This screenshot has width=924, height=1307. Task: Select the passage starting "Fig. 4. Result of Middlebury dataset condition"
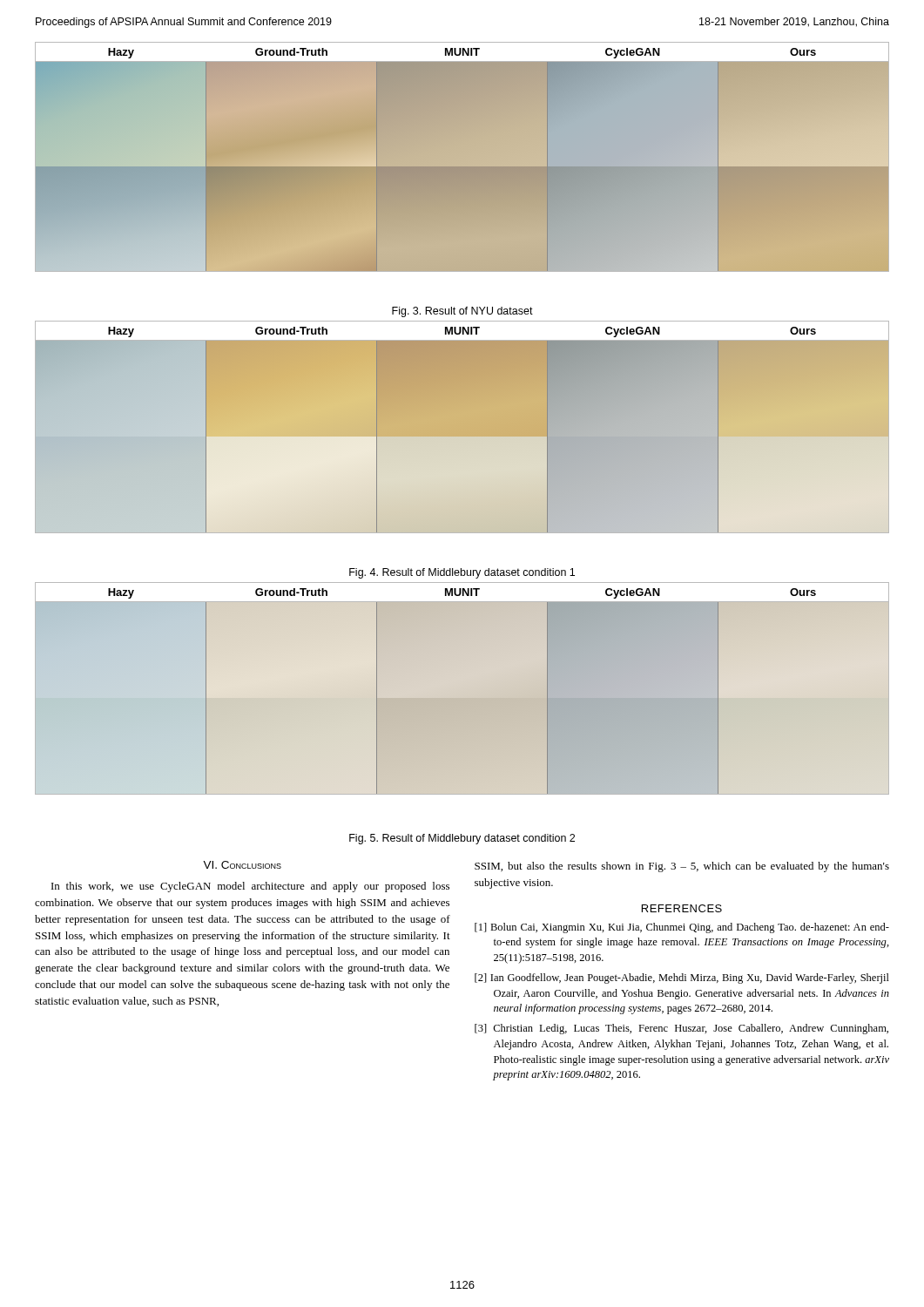coord(462,572)
